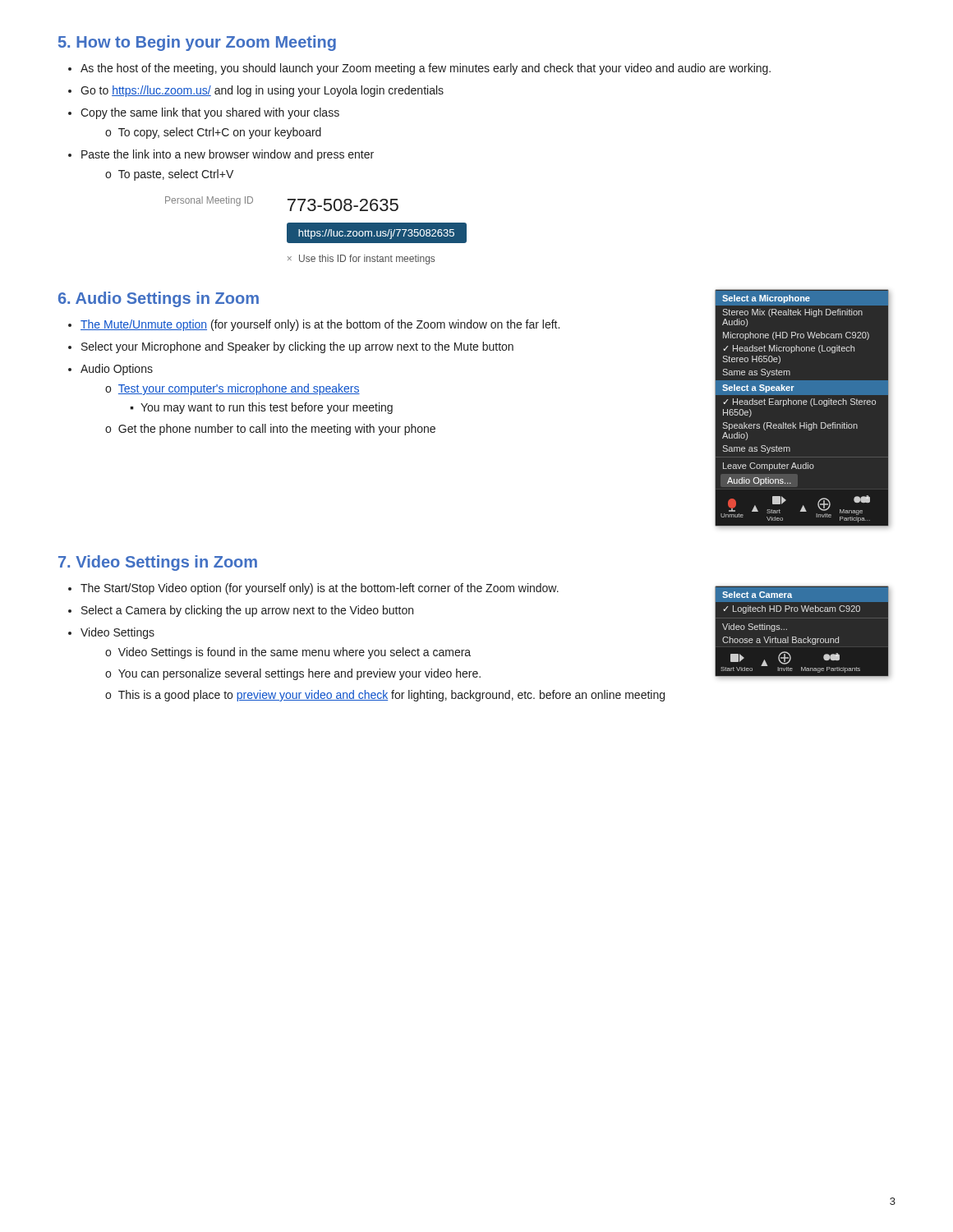Find the list item that reads "Select your Microphone and Speaker by clicking"
The height and width of the screenshot is (1232, 953).
point(378,347)
